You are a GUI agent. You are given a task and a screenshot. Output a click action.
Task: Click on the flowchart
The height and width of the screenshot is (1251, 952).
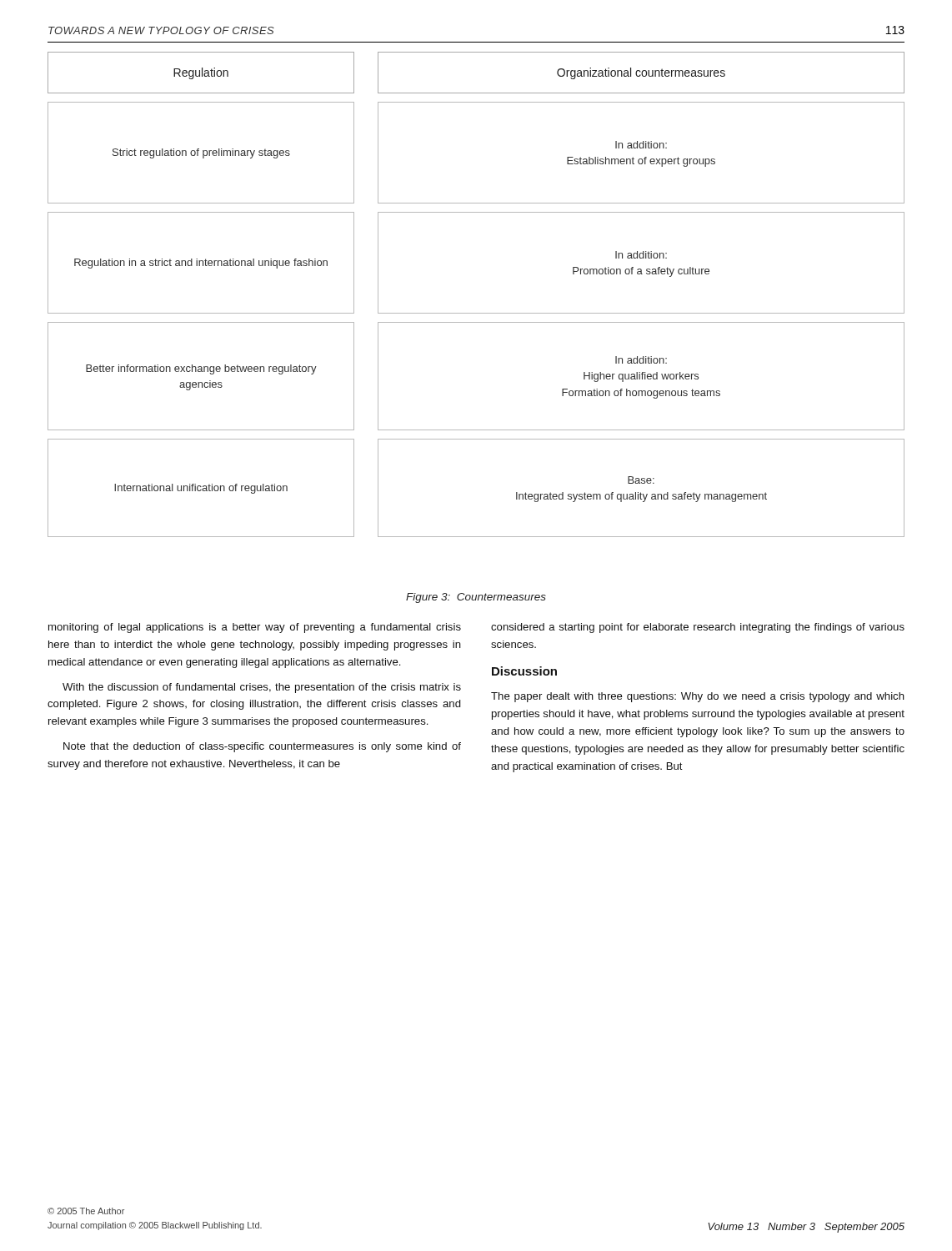tap(476, 344)
